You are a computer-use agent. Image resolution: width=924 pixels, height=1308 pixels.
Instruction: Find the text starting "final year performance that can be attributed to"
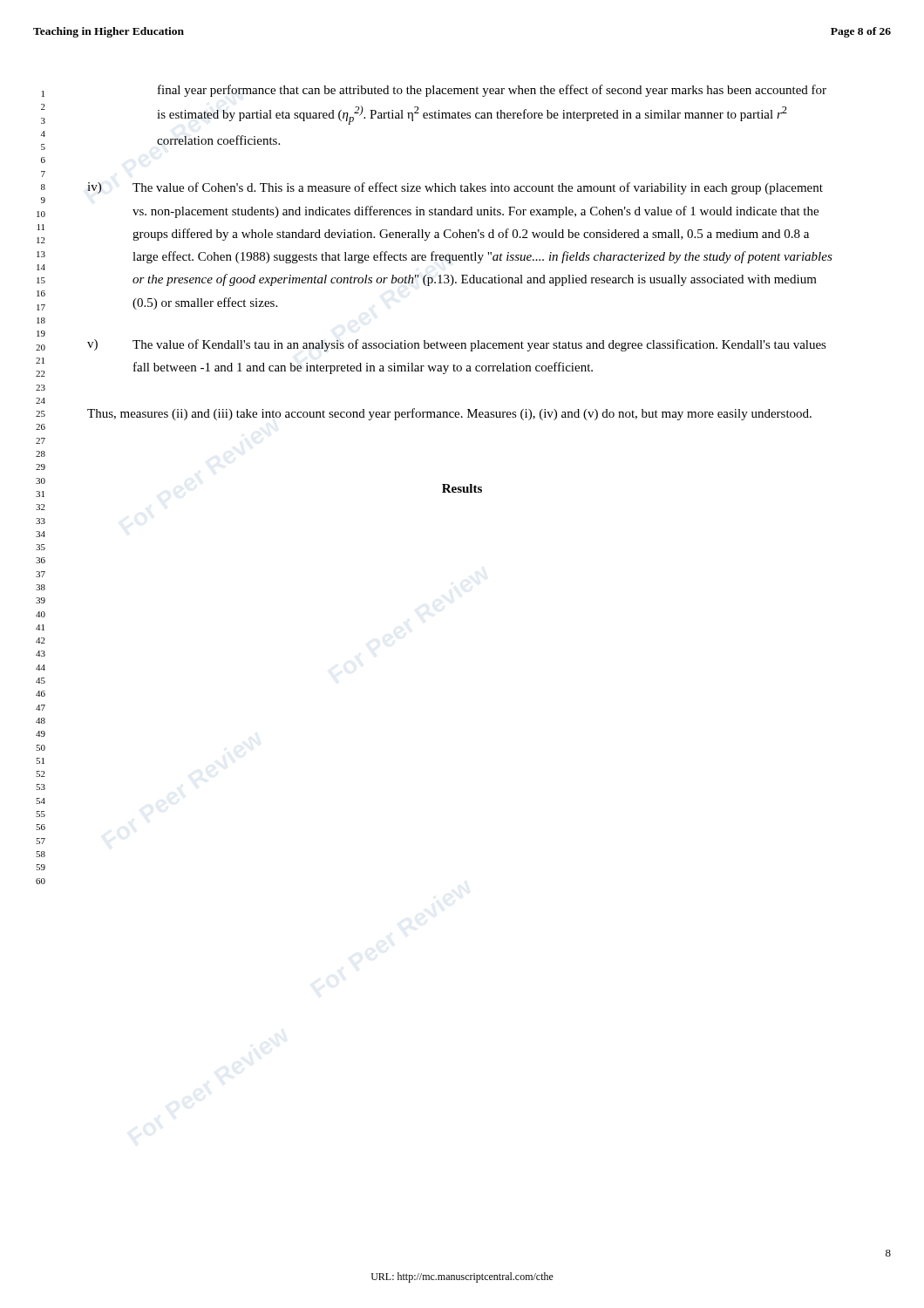click(492, 115)
